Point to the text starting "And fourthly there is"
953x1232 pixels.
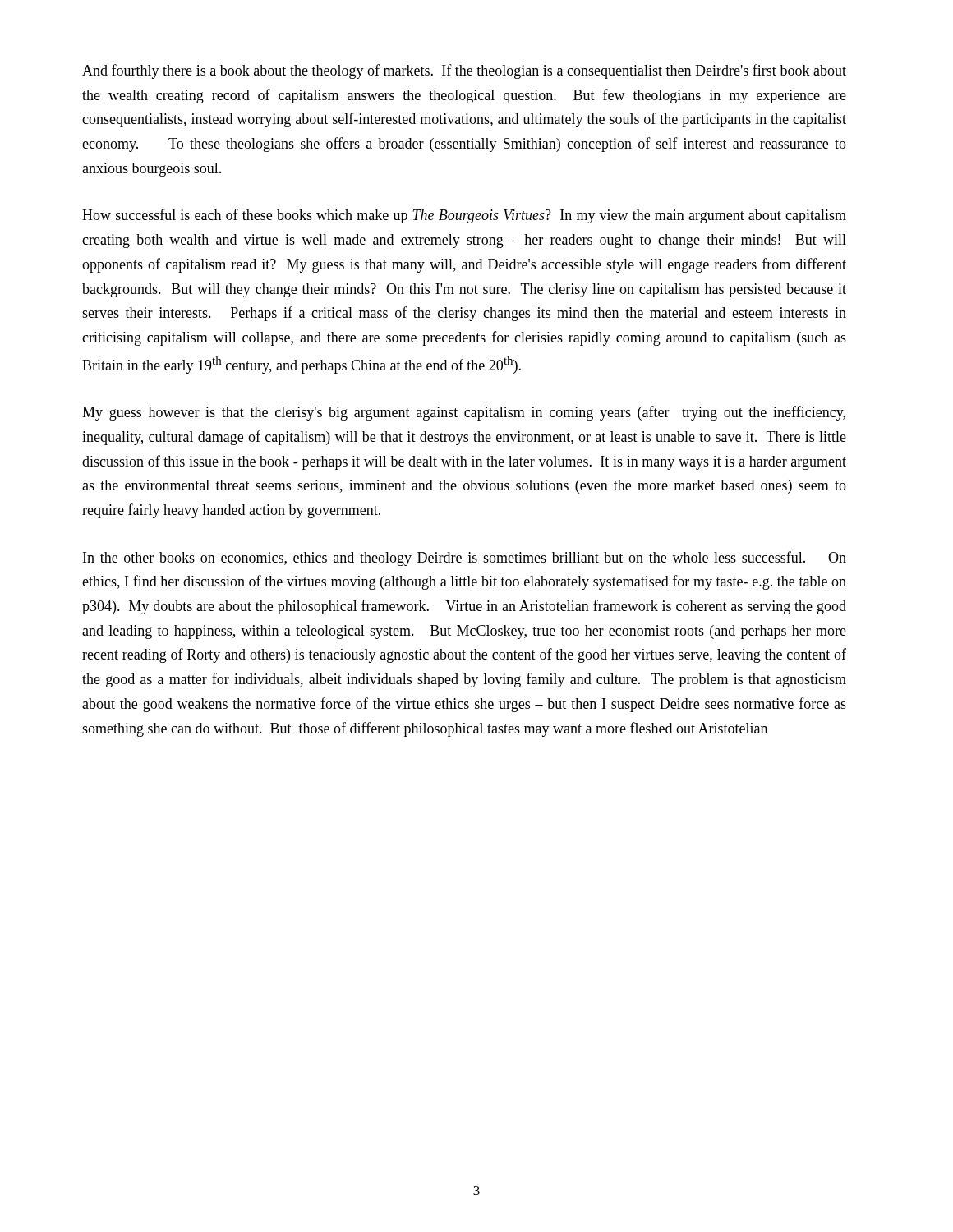click(464, 119)
